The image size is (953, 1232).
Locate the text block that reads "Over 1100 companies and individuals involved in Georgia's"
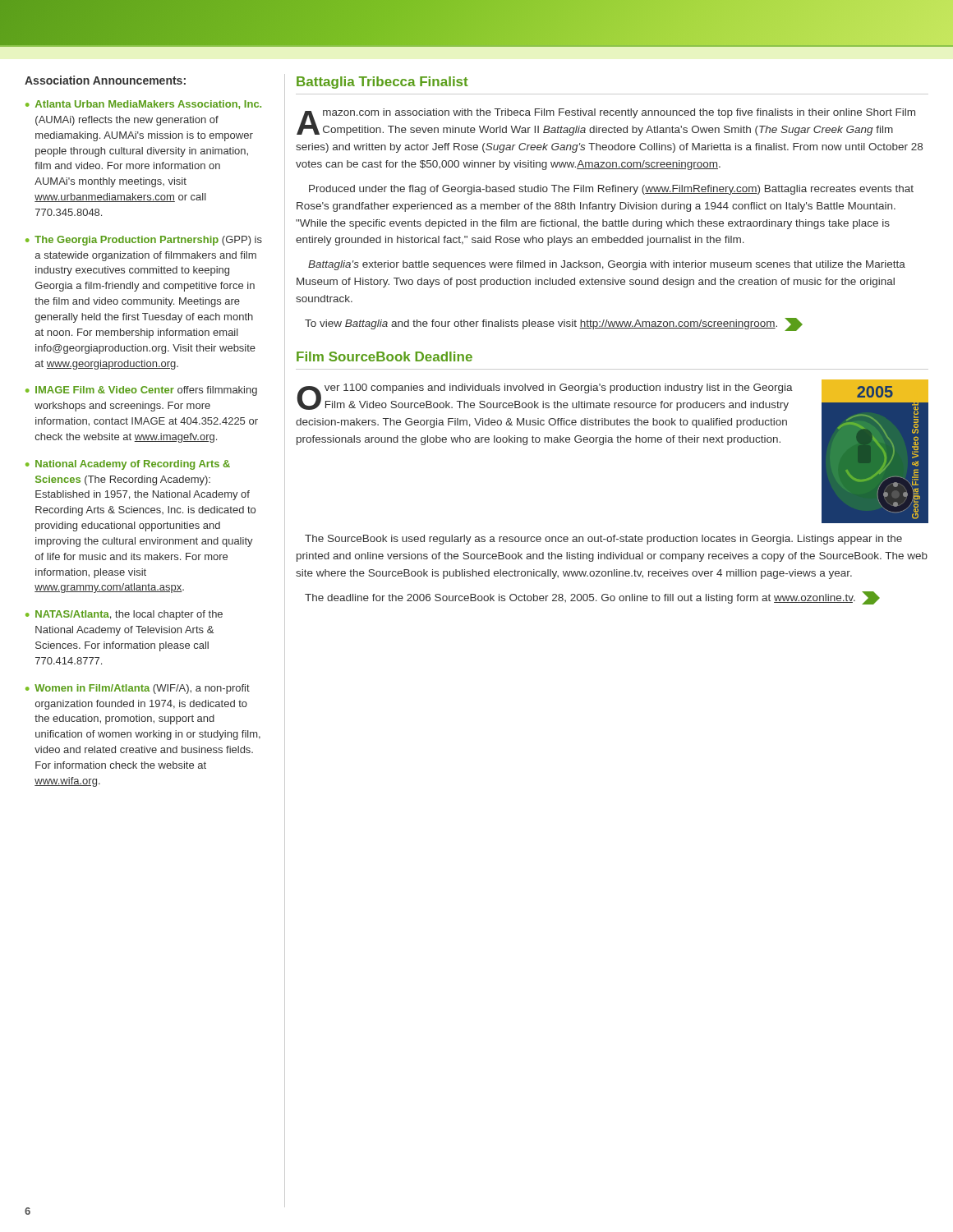[552, 414]
